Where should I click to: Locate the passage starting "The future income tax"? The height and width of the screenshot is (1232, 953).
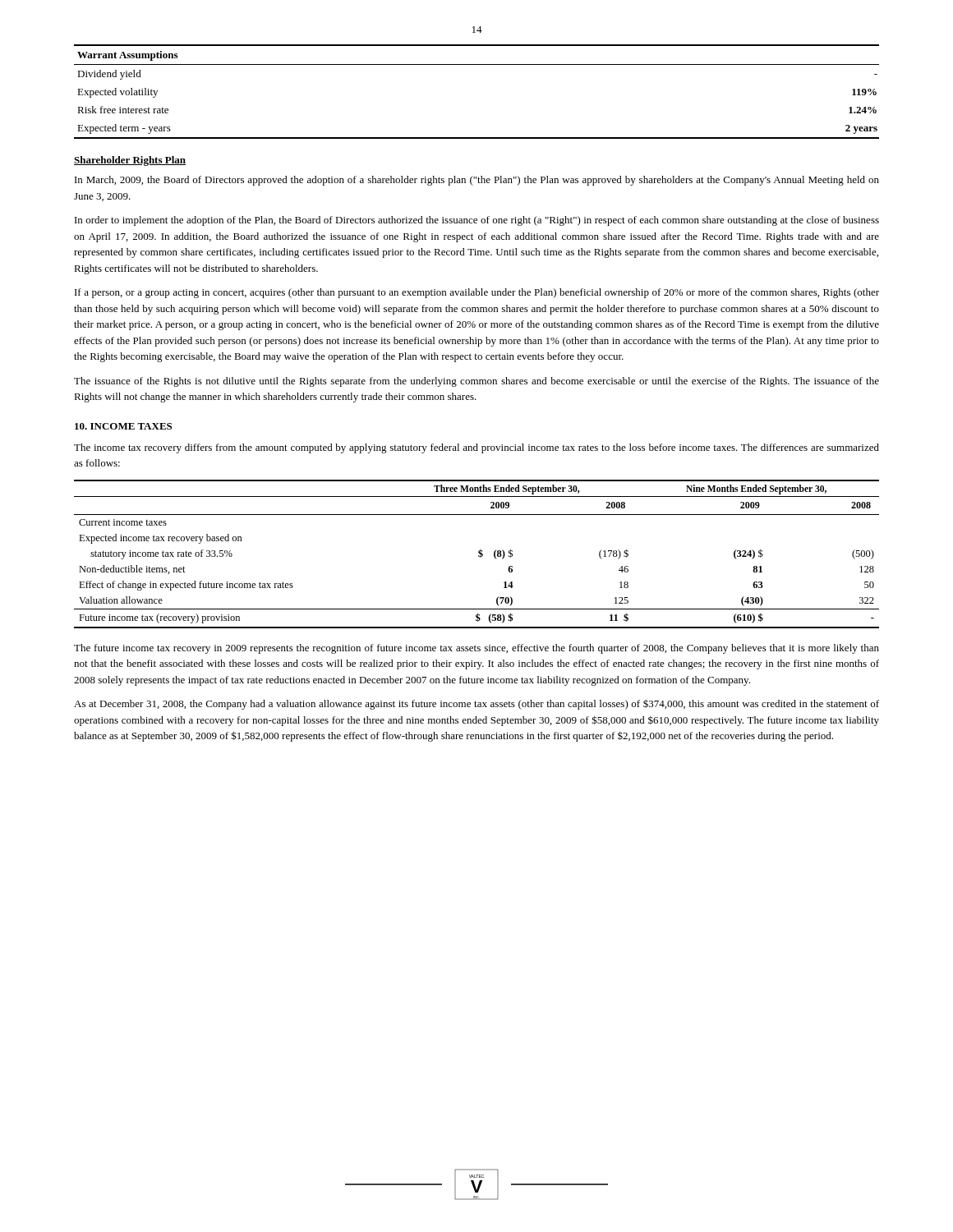pyautogui.click(x=476, y=663)
